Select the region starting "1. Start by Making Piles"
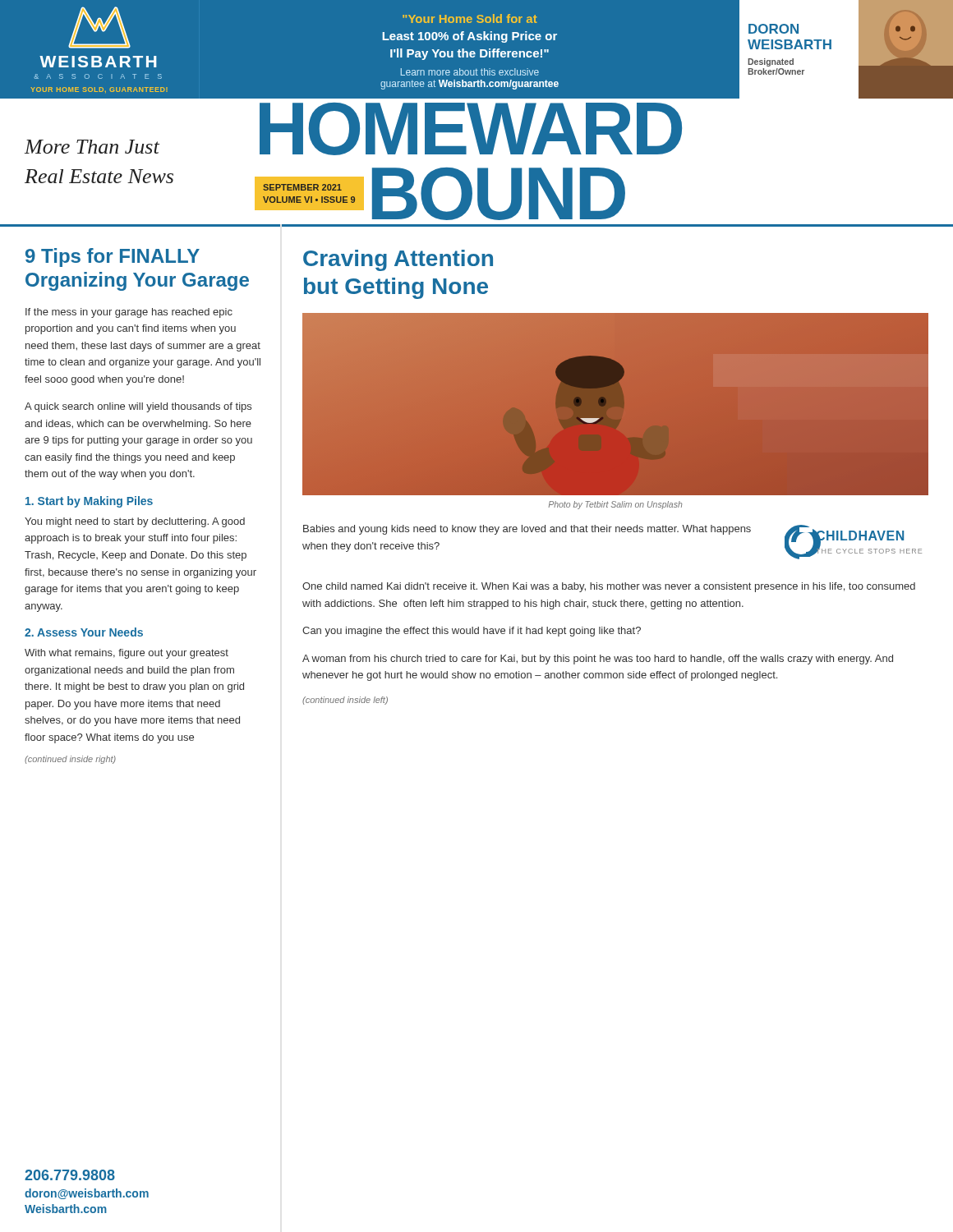The image size is (953, 1232). coord(89,501)
